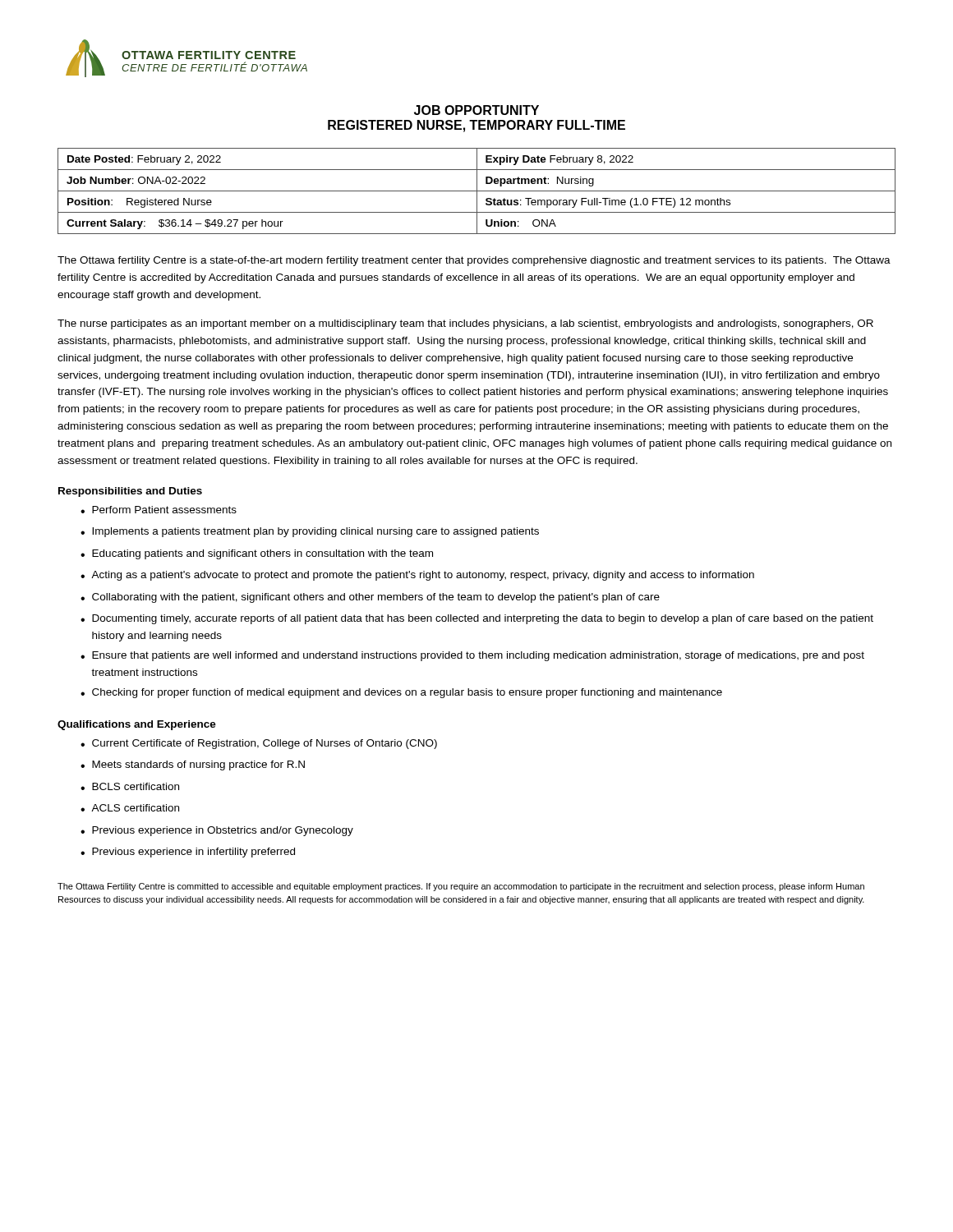Viewport: 953px width, 1232px height.
Task: Find the list item that reads "•Perform Patient assessments"
Action: point(159,512)
